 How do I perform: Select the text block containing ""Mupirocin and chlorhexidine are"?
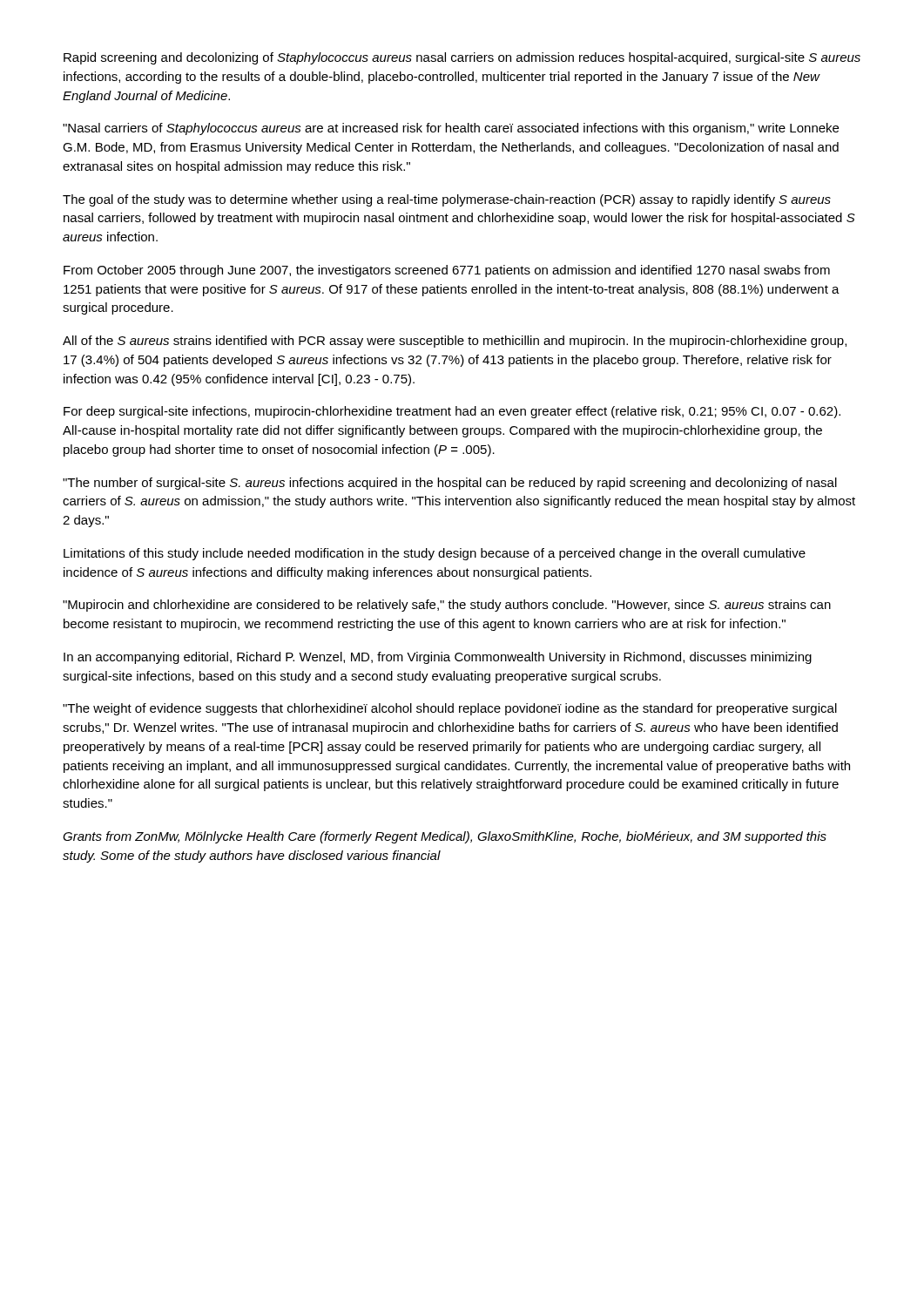pyautogui.click(x=447, y=614)
